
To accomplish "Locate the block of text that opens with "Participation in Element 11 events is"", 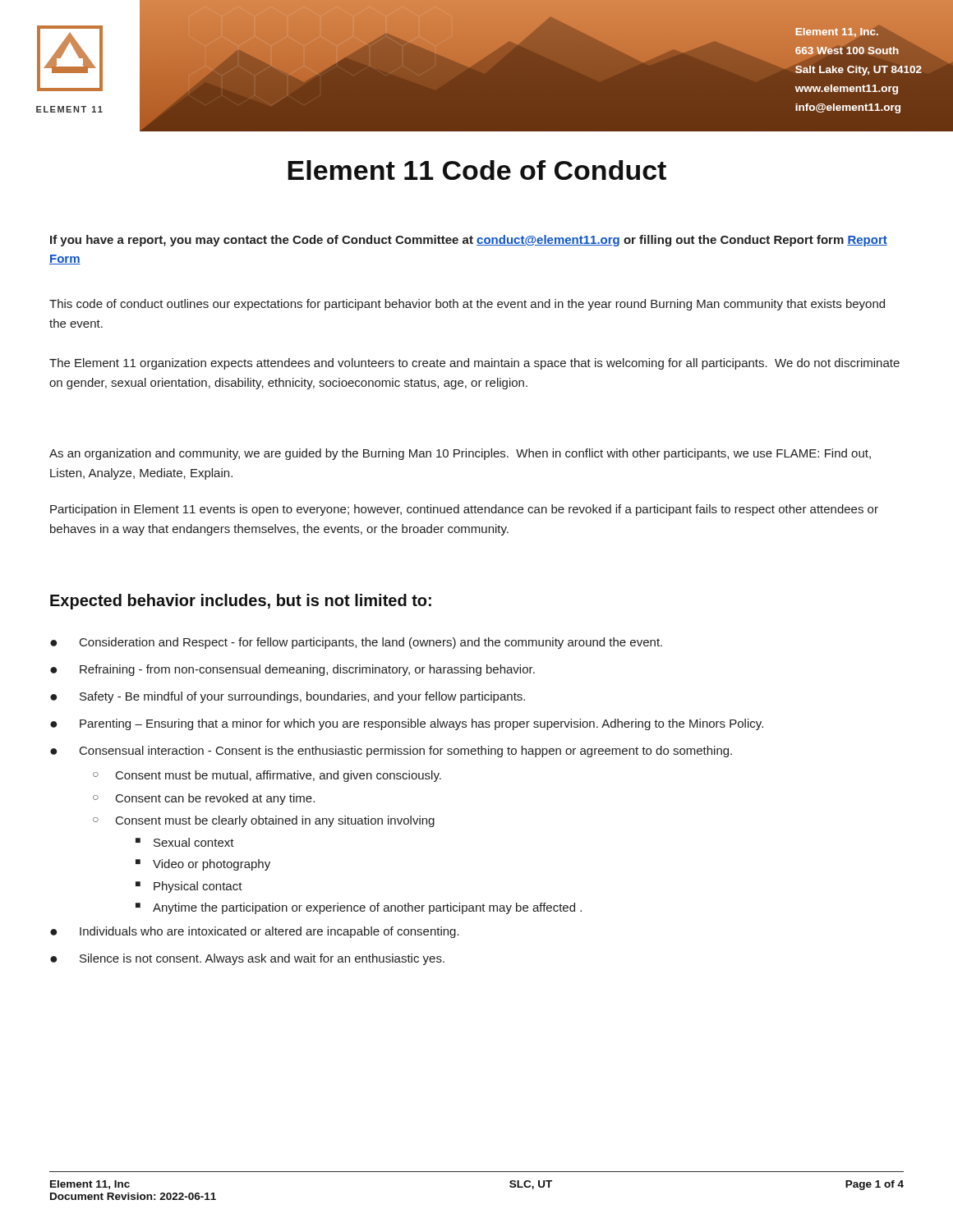I will [464, 519].
